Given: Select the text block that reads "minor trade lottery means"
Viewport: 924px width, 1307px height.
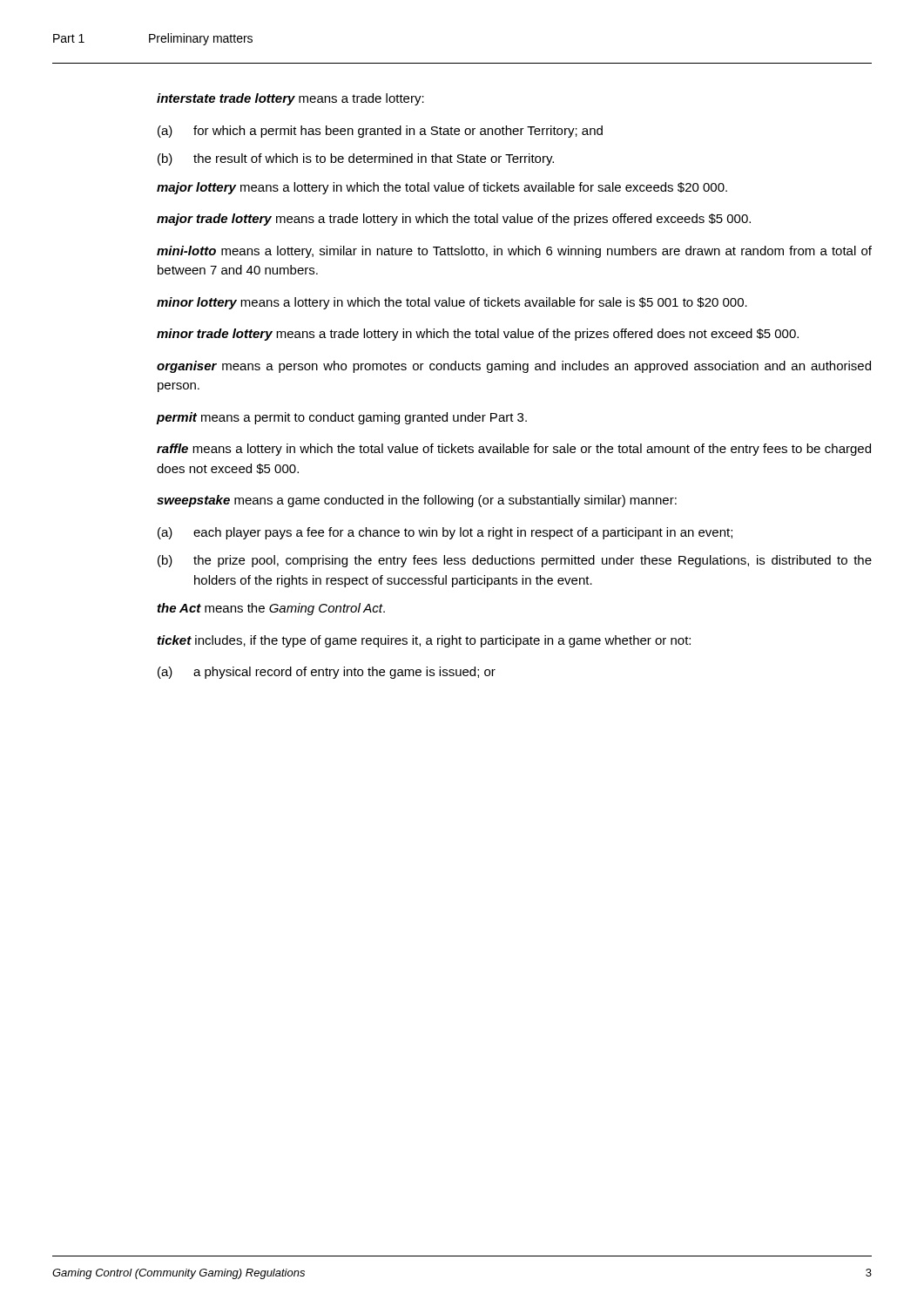Looking at the screenshot, I should click(x=478, y=333).
